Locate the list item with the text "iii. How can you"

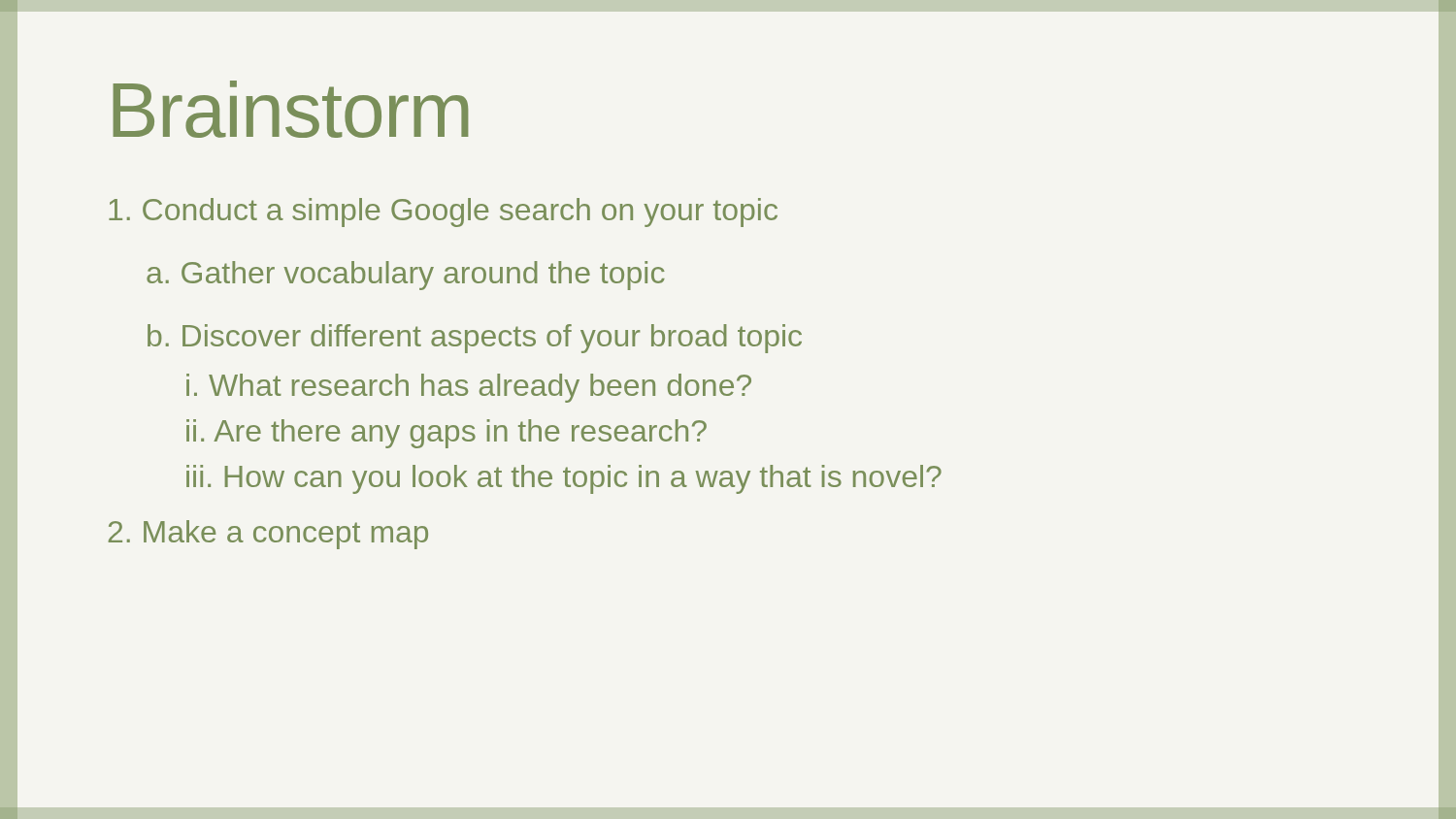[563, 476]
